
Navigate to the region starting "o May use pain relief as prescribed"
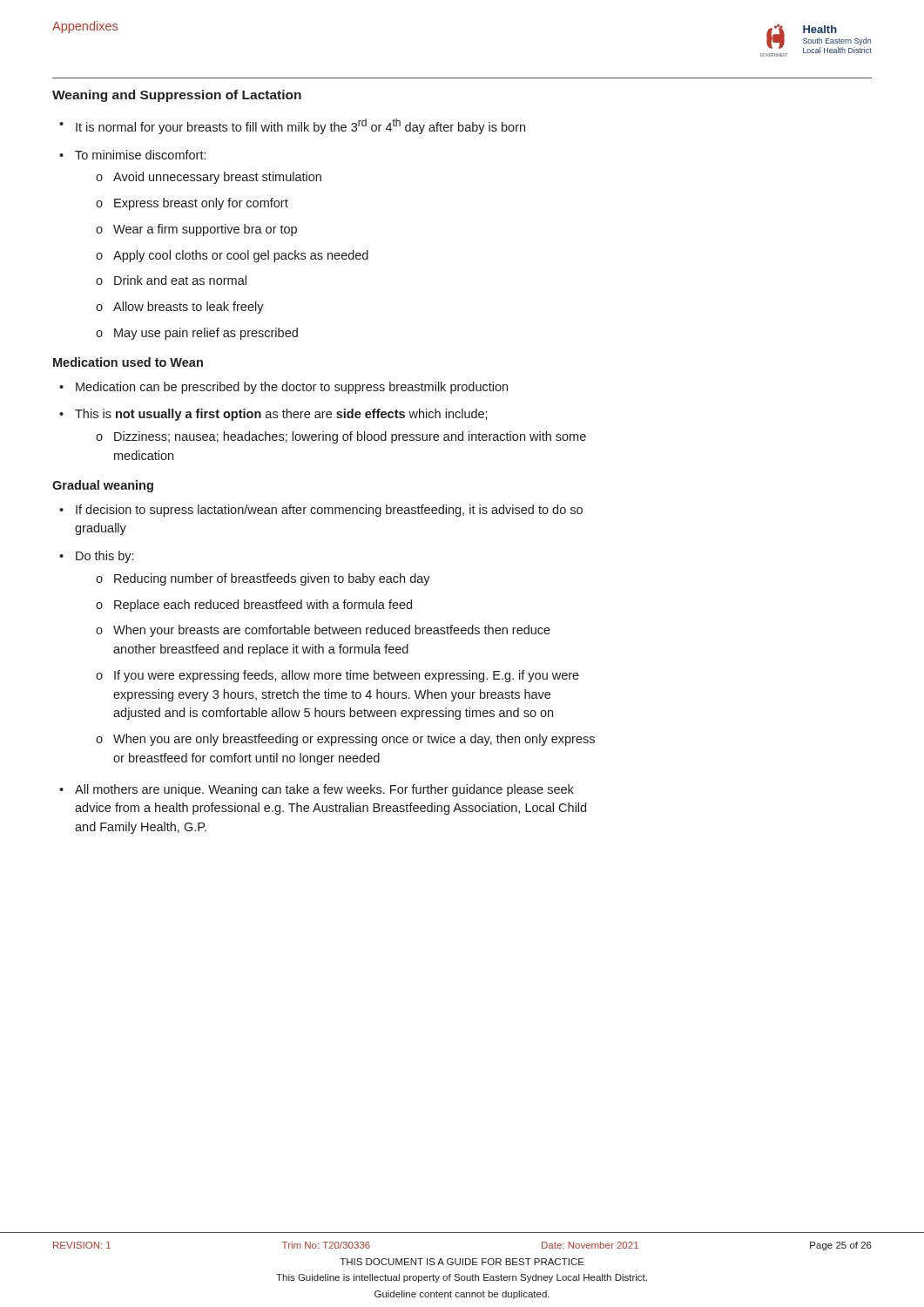click(x=197, y=333)
